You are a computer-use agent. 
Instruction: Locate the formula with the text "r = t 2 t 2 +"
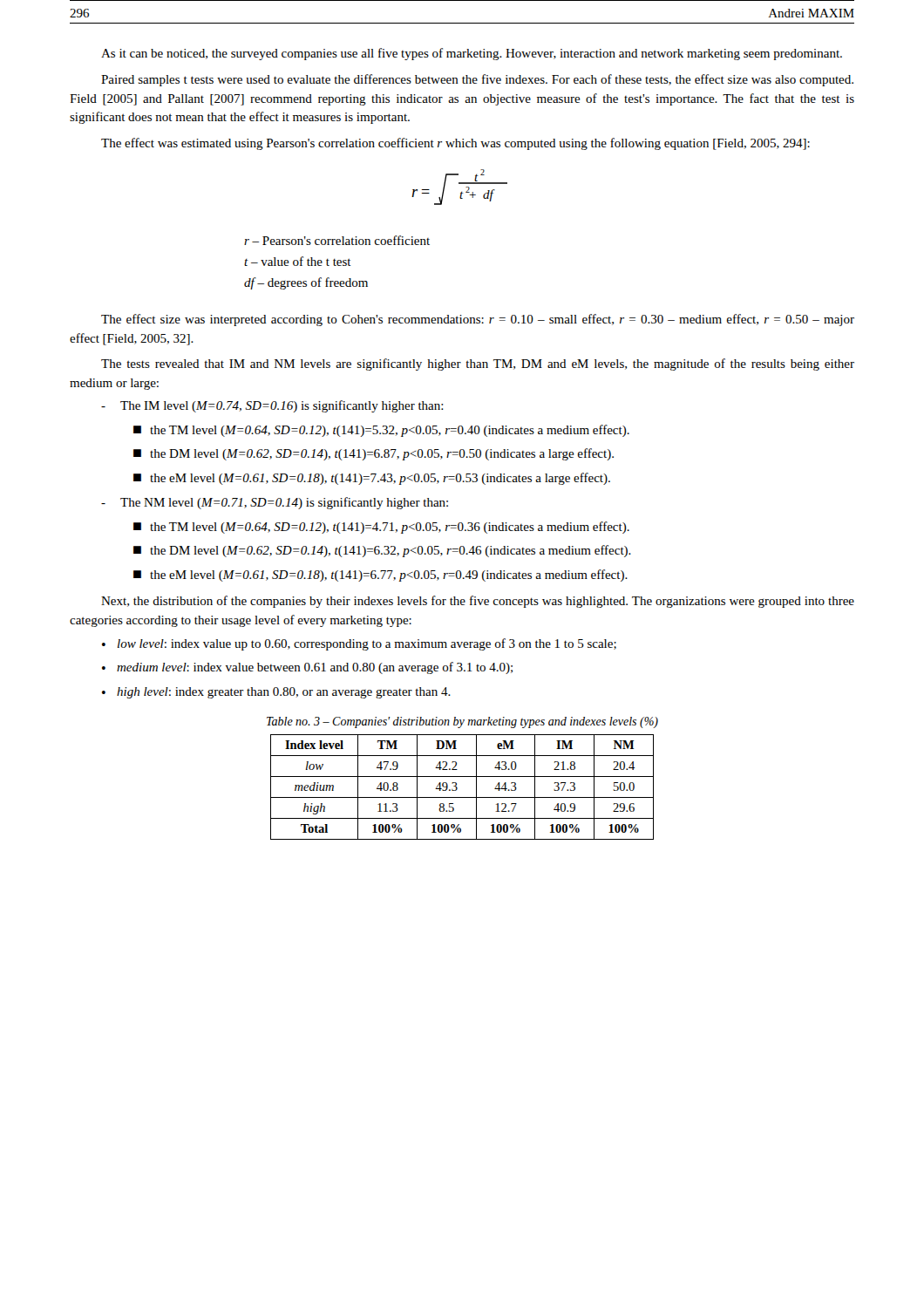coord(462,194)
